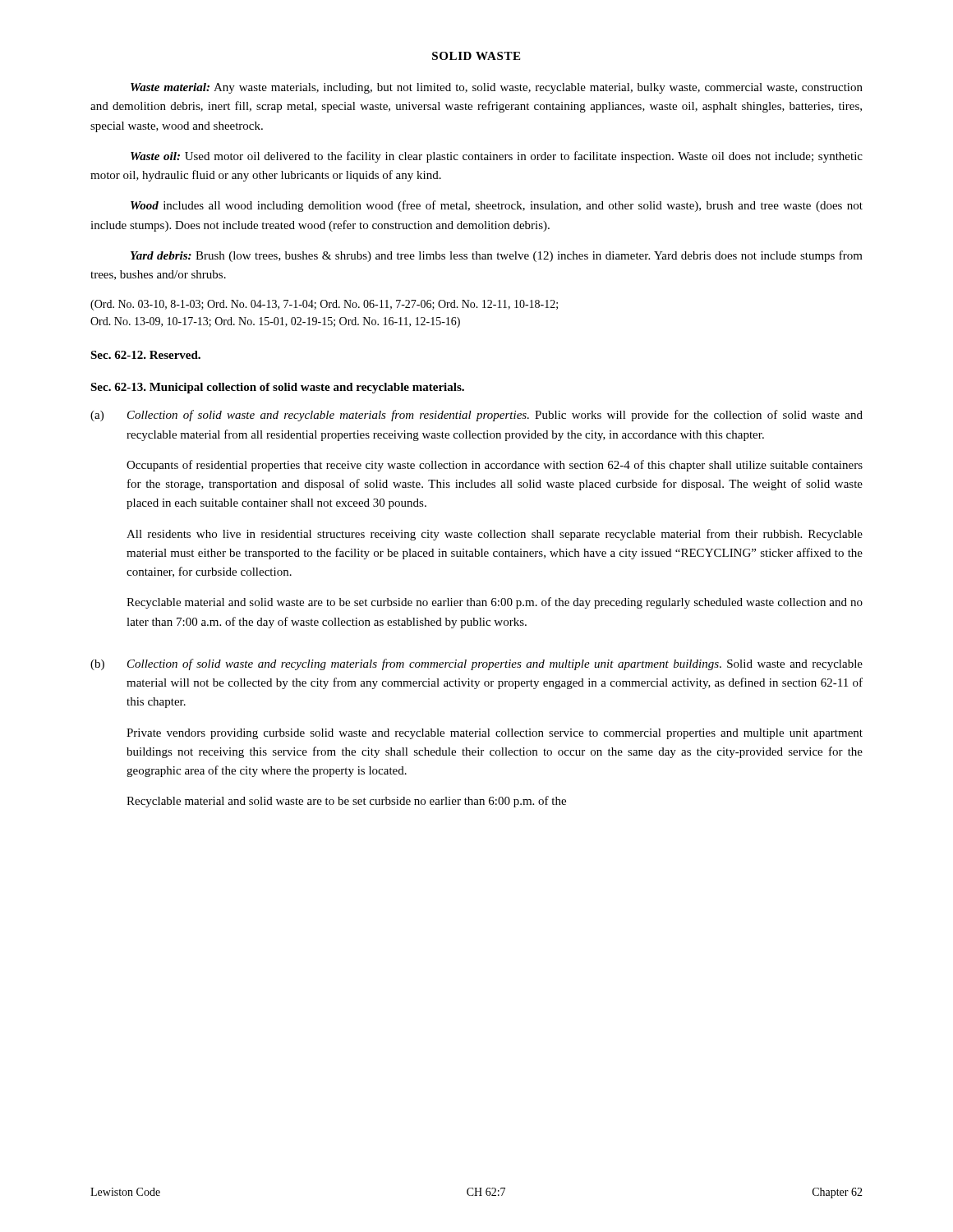Select the text block that says "Wood includes all wood including demolition wood"

[476, 216]
